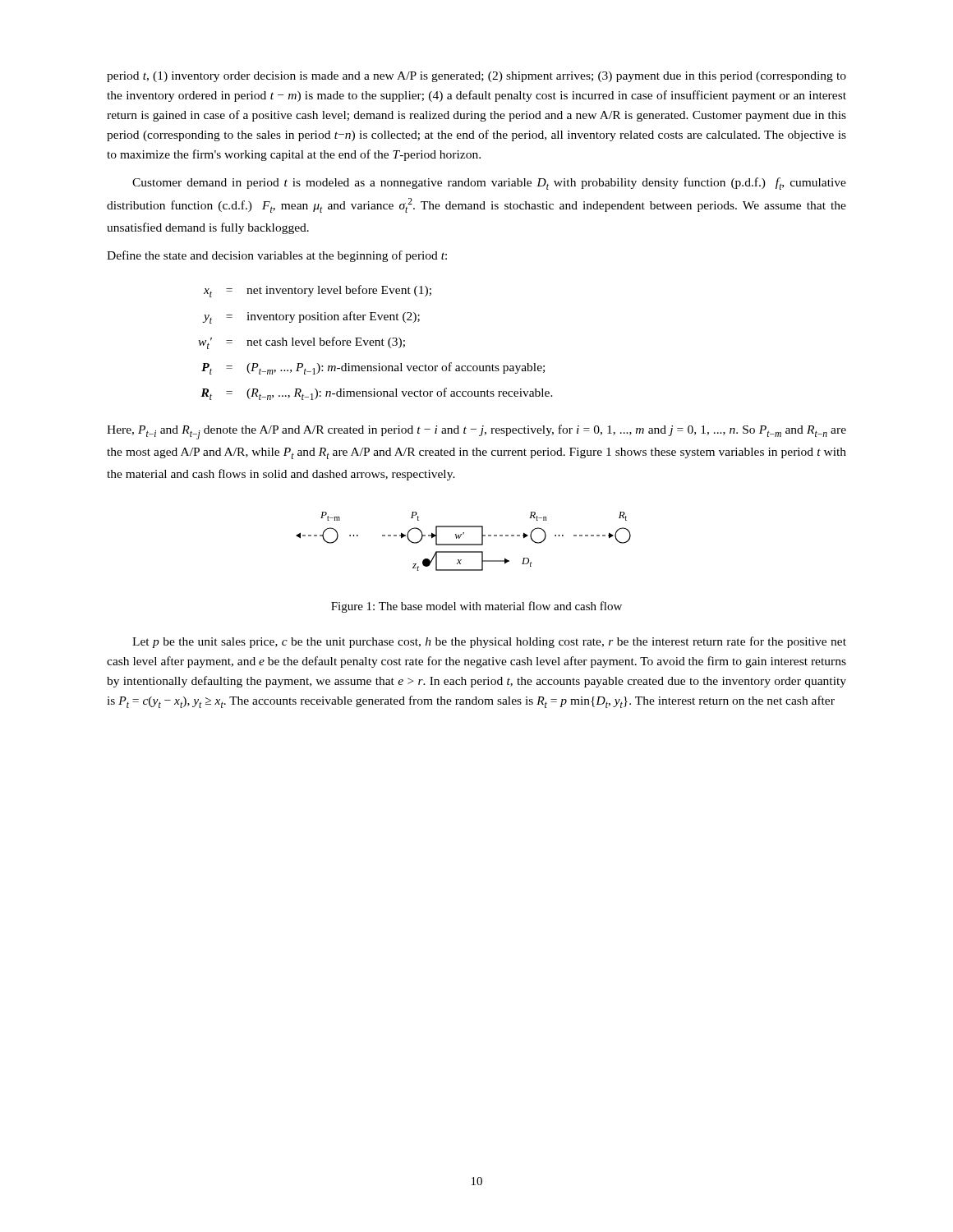
Task: Find "xt = net inventory level before Event (1);" on this page
Action: click(318, 291)
